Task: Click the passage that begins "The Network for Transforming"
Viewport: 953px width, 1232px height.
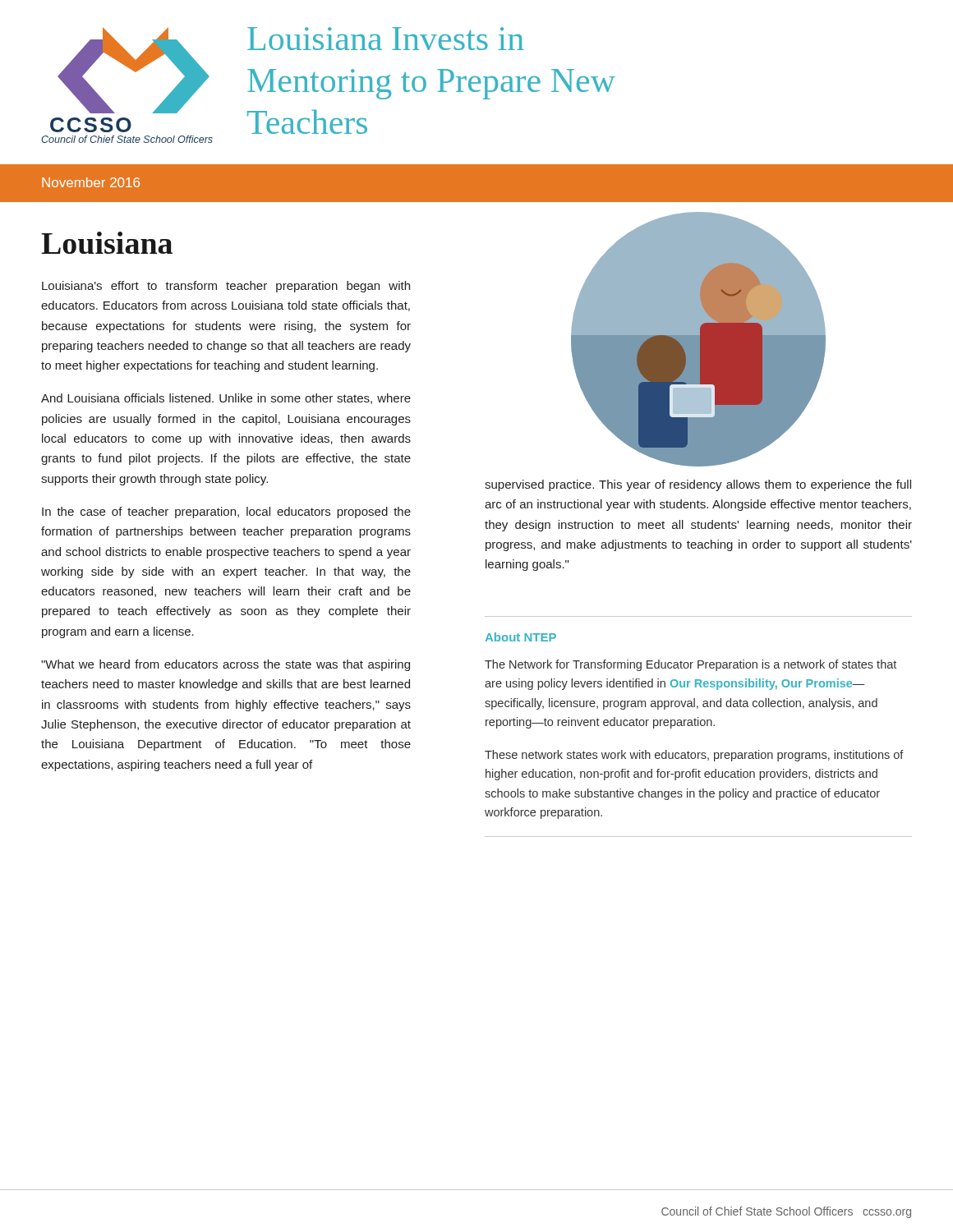Action: point(691,693)
